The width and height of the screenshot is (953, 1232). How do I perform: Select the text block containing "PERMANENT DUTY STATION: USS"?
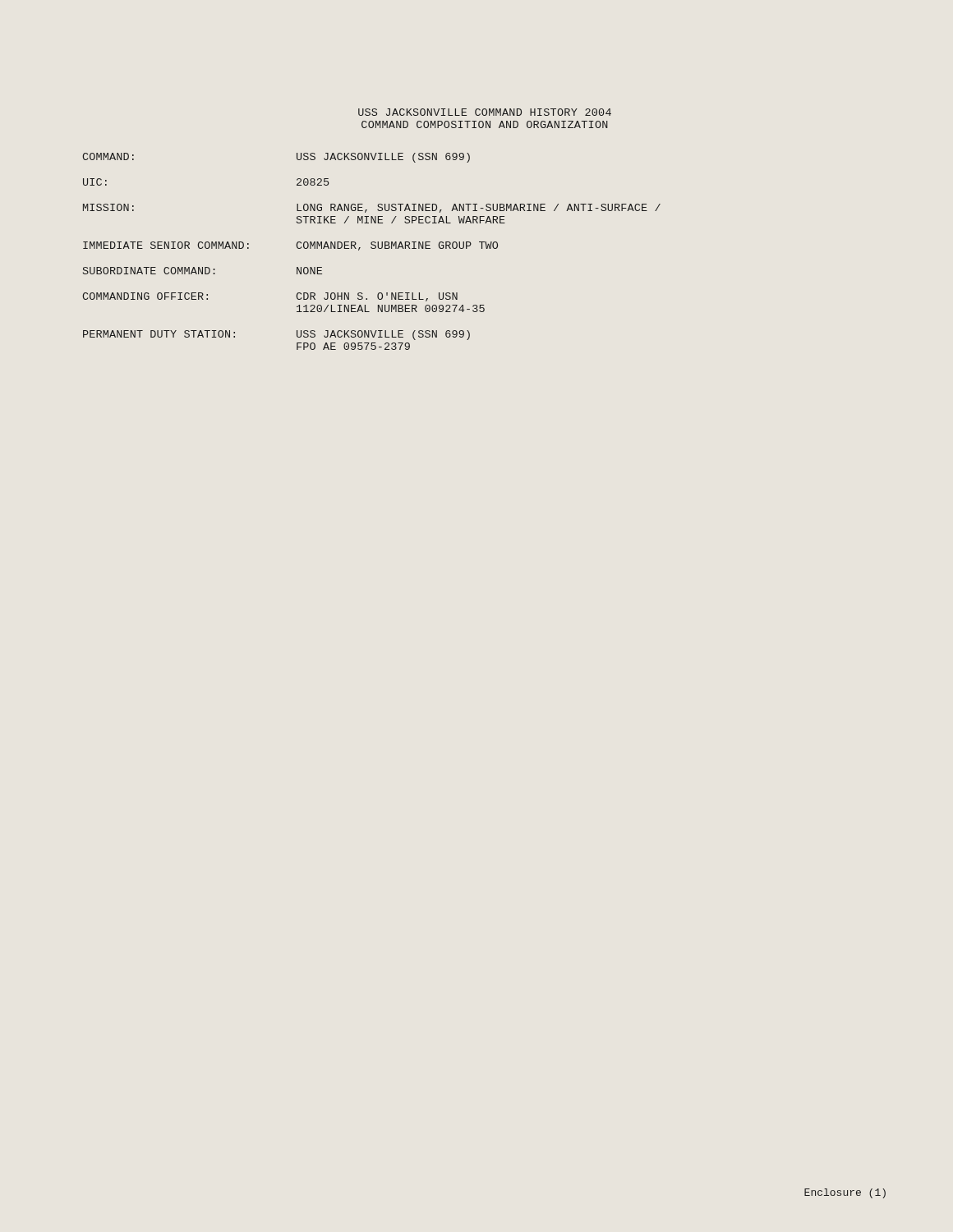point(158,335)
